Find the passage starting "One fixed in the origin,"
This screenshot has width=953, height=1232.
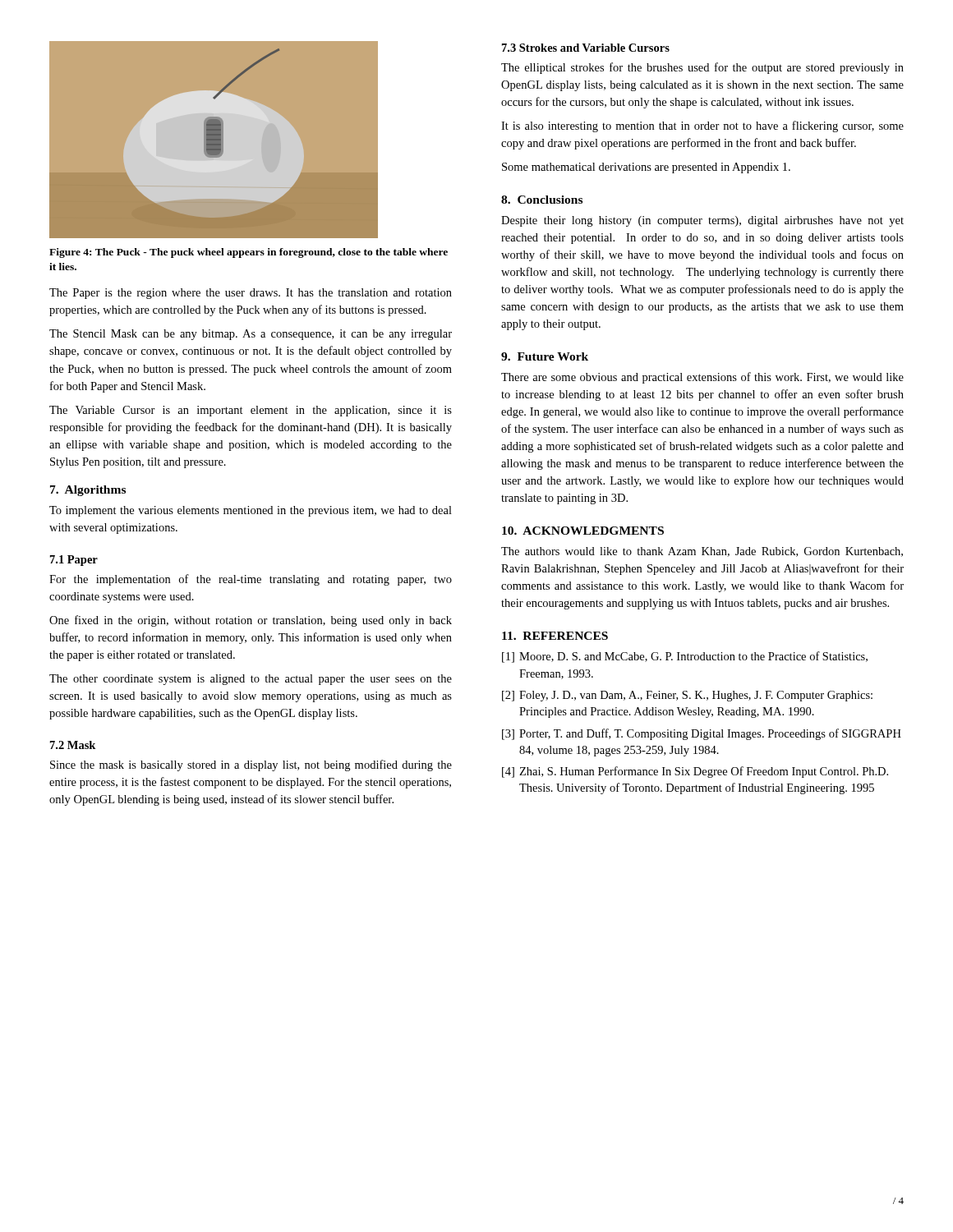(x=251, y=637)
